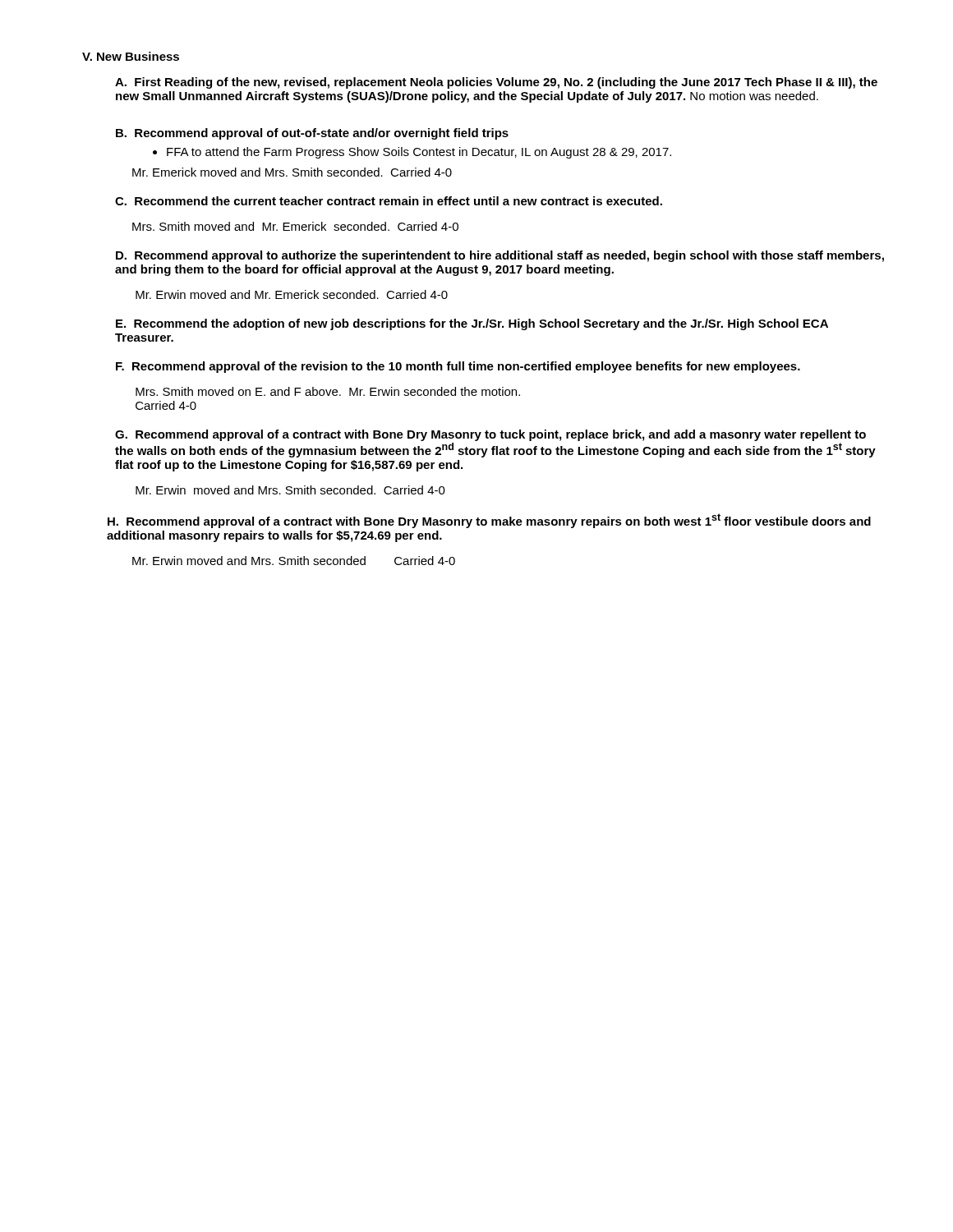This screenshot has height=1232, width=953.
Task: Click on the list item with the text "A. First Reading"
Action: click(x=496, y=89)
